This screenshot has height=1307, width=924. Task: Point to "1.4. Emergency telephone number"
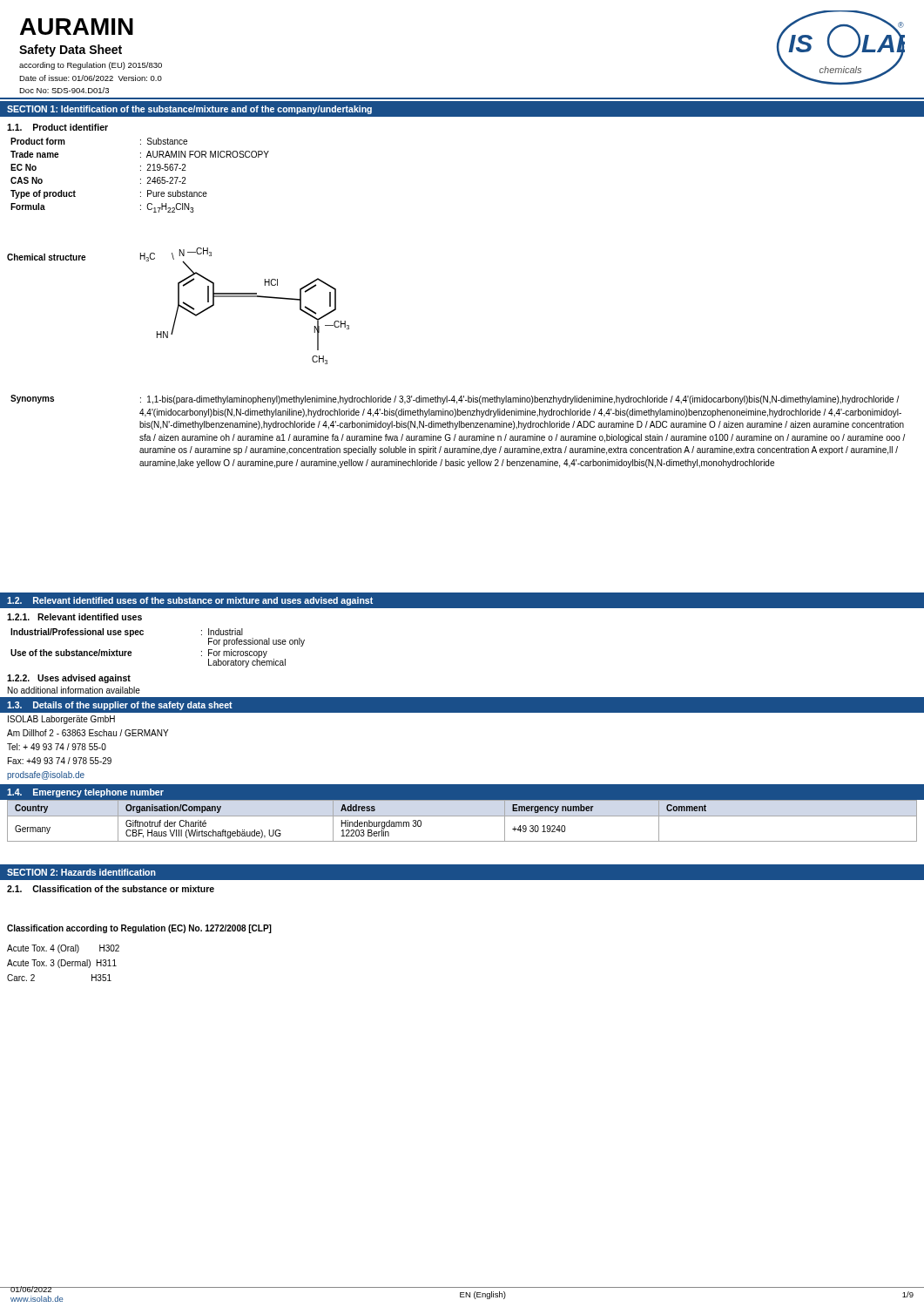[85, 792]
